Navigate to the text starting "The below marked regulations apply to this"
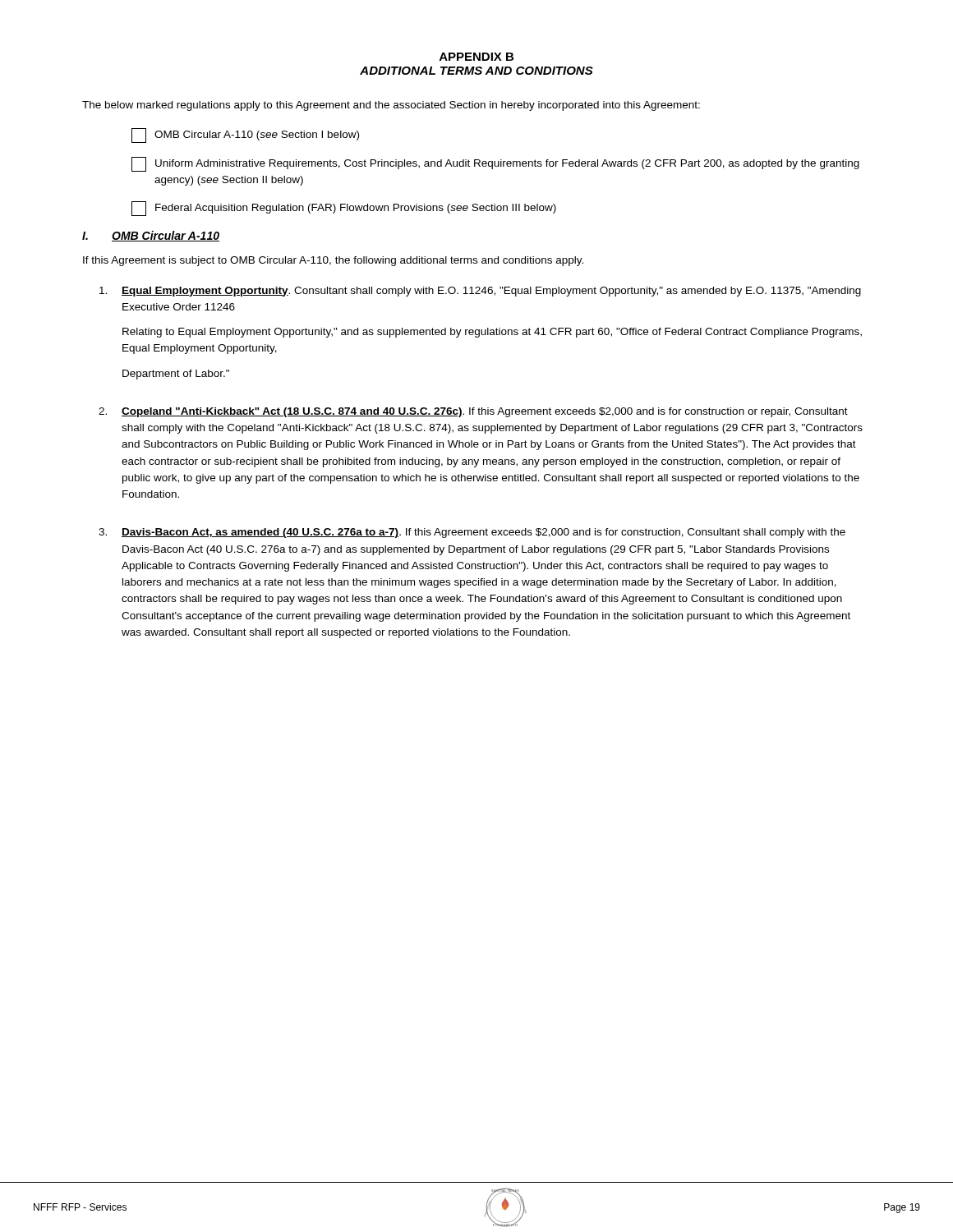The width and height of the screenshot is (953, 1232). click(x=391, y=105)
